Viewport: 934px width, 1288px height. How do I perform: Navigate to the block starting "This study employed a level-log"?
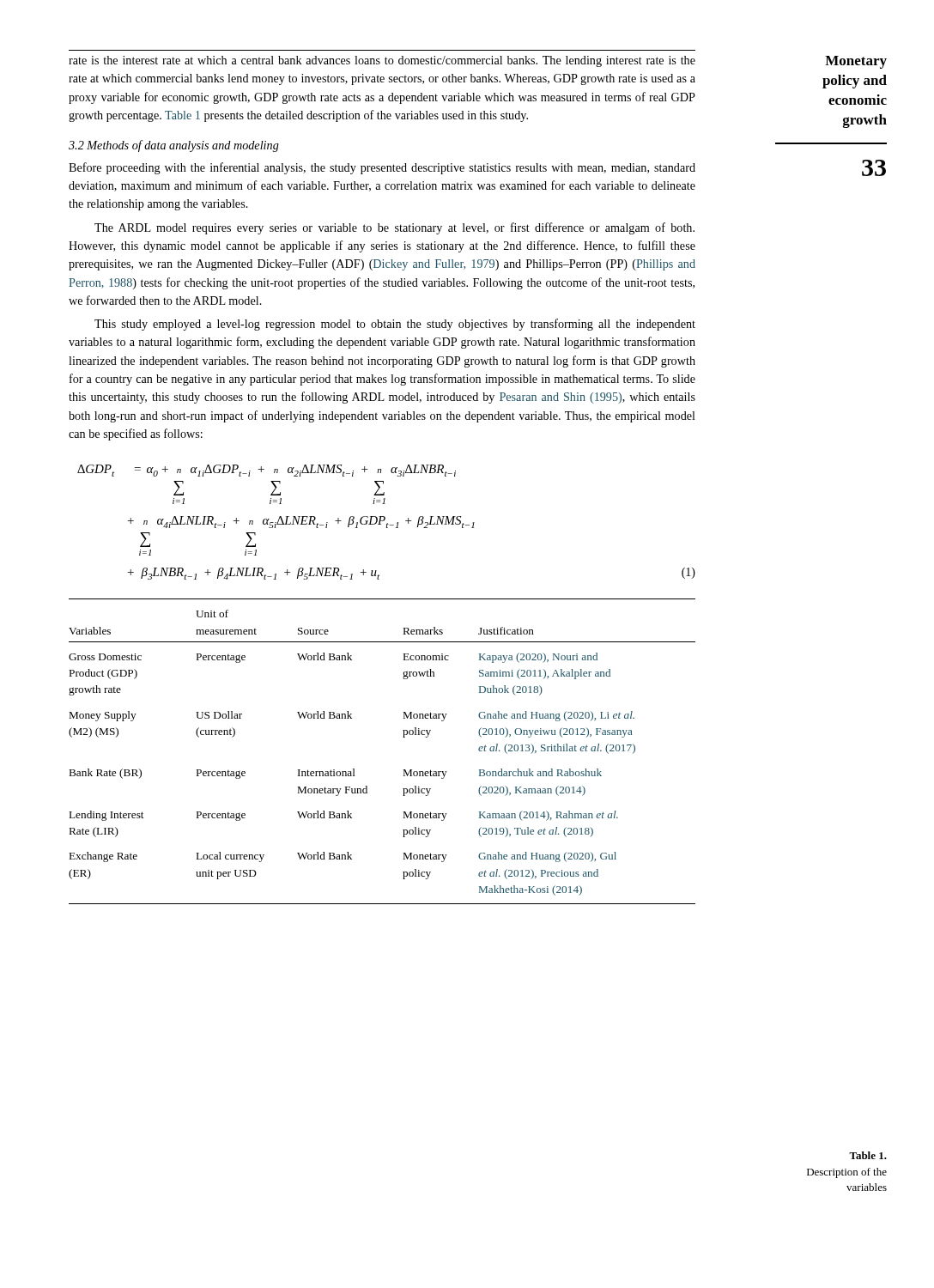pos(382,379)
